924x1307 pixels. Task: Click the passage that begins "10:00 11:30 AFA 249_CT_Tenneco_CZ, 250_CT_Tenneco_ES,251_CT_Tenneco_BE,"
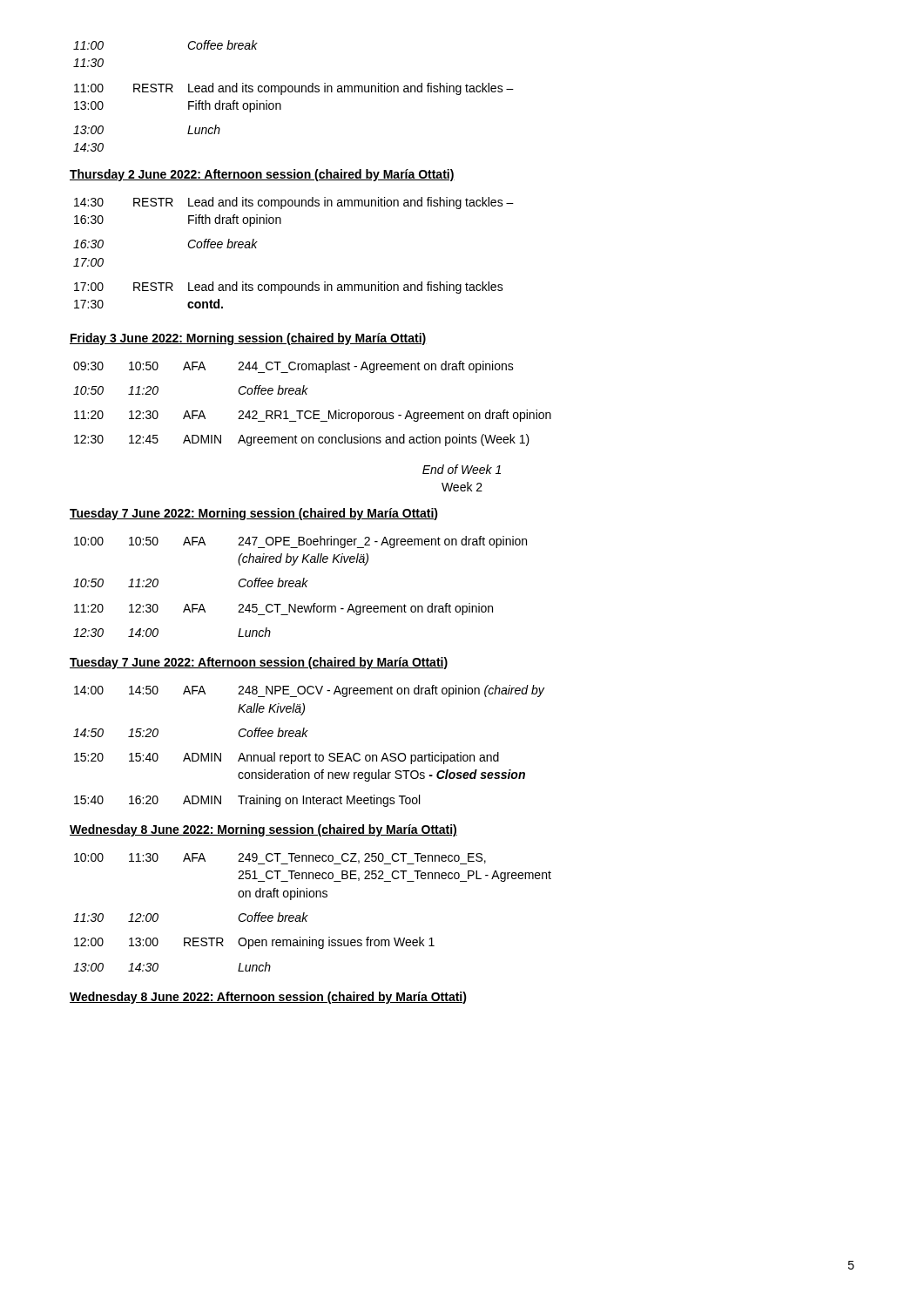[462, 875]
